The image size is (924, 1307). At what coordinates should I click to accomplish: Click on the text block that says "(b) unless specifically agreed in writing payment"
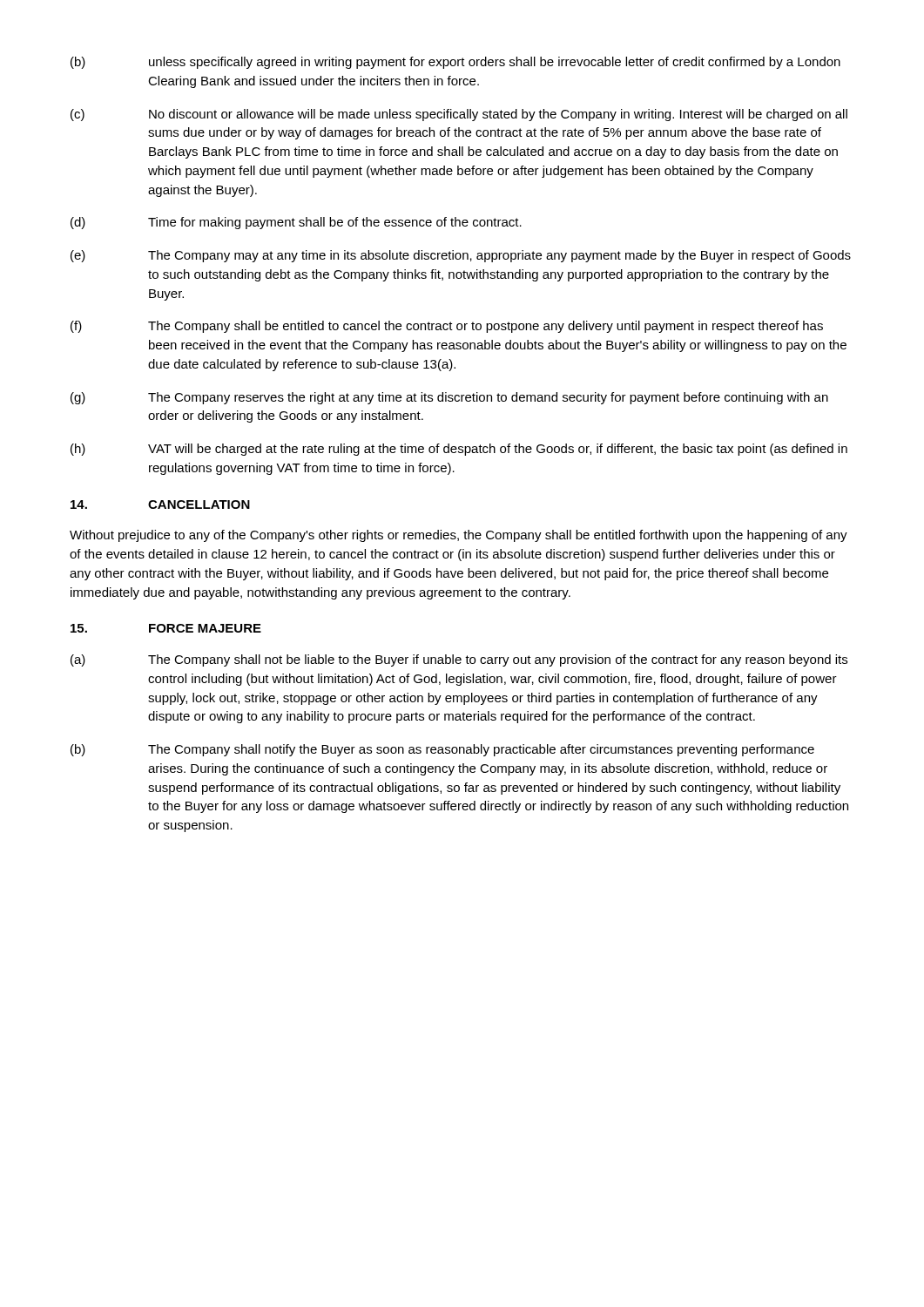pyautogui.click(x=462, y=71)
